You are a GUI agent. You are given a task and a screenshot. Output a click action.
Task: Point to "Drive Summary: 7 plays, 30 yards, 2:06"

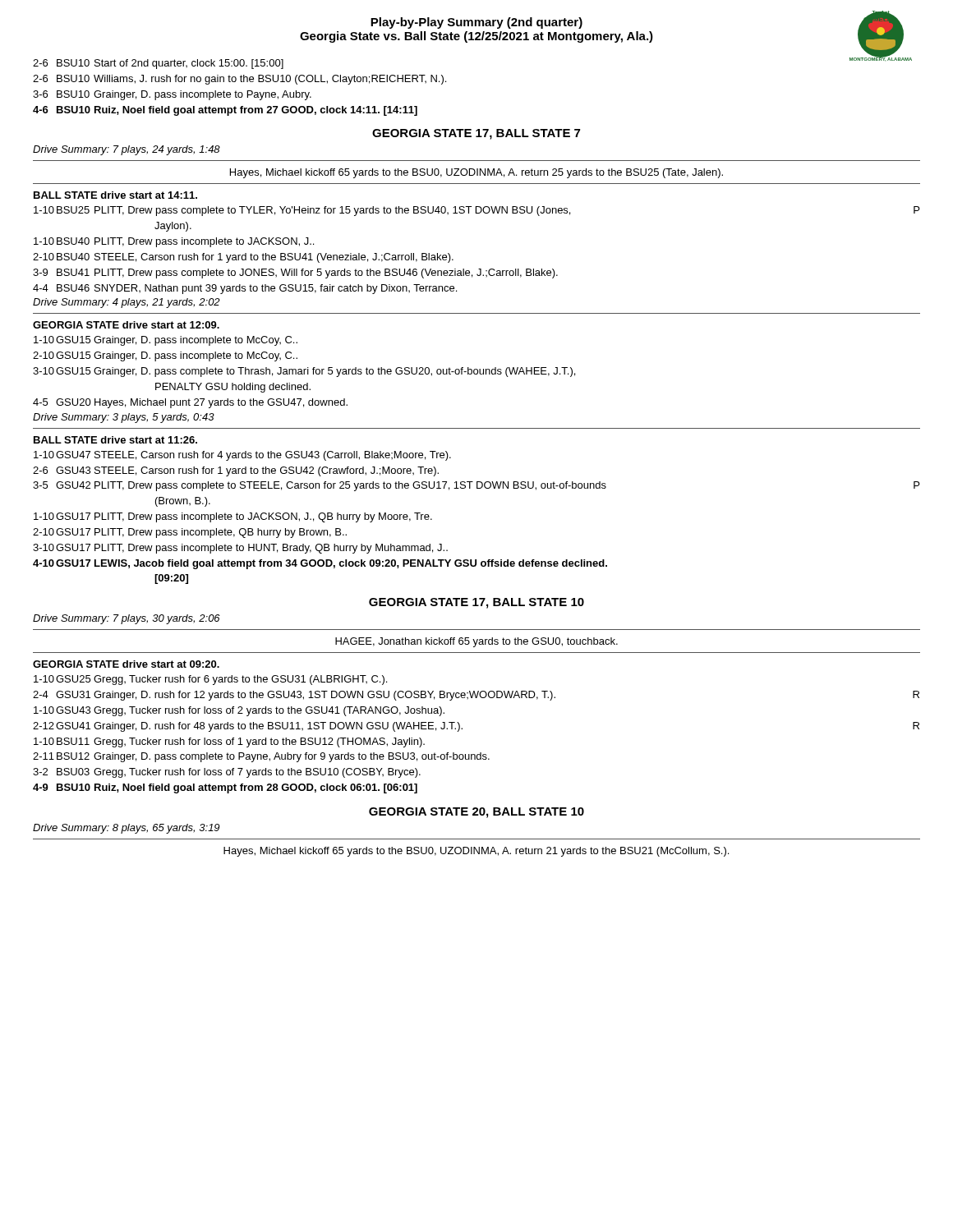(x=126, y=618)
